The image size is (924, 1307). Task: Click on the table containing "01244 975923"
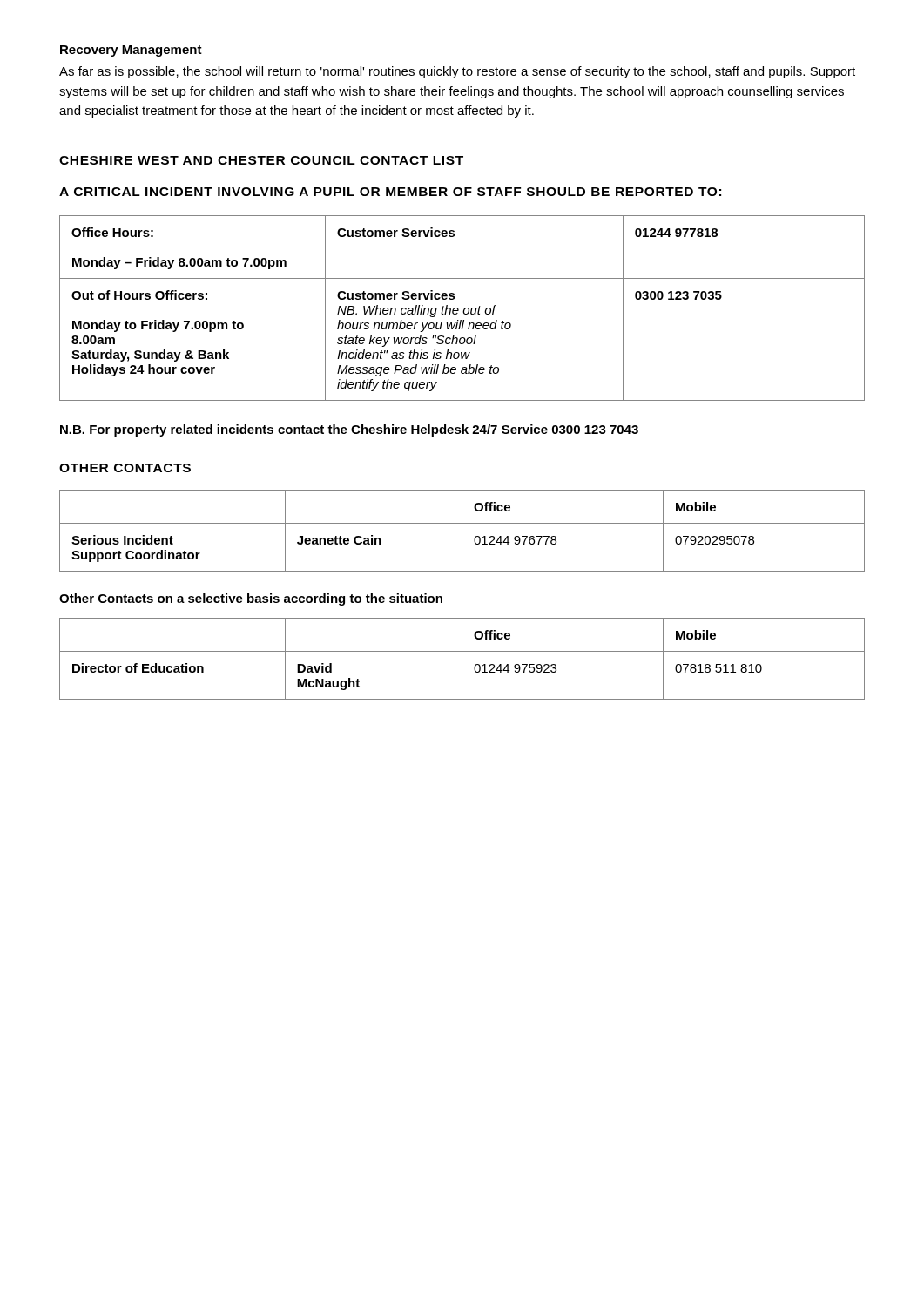[x=462, y=659]
